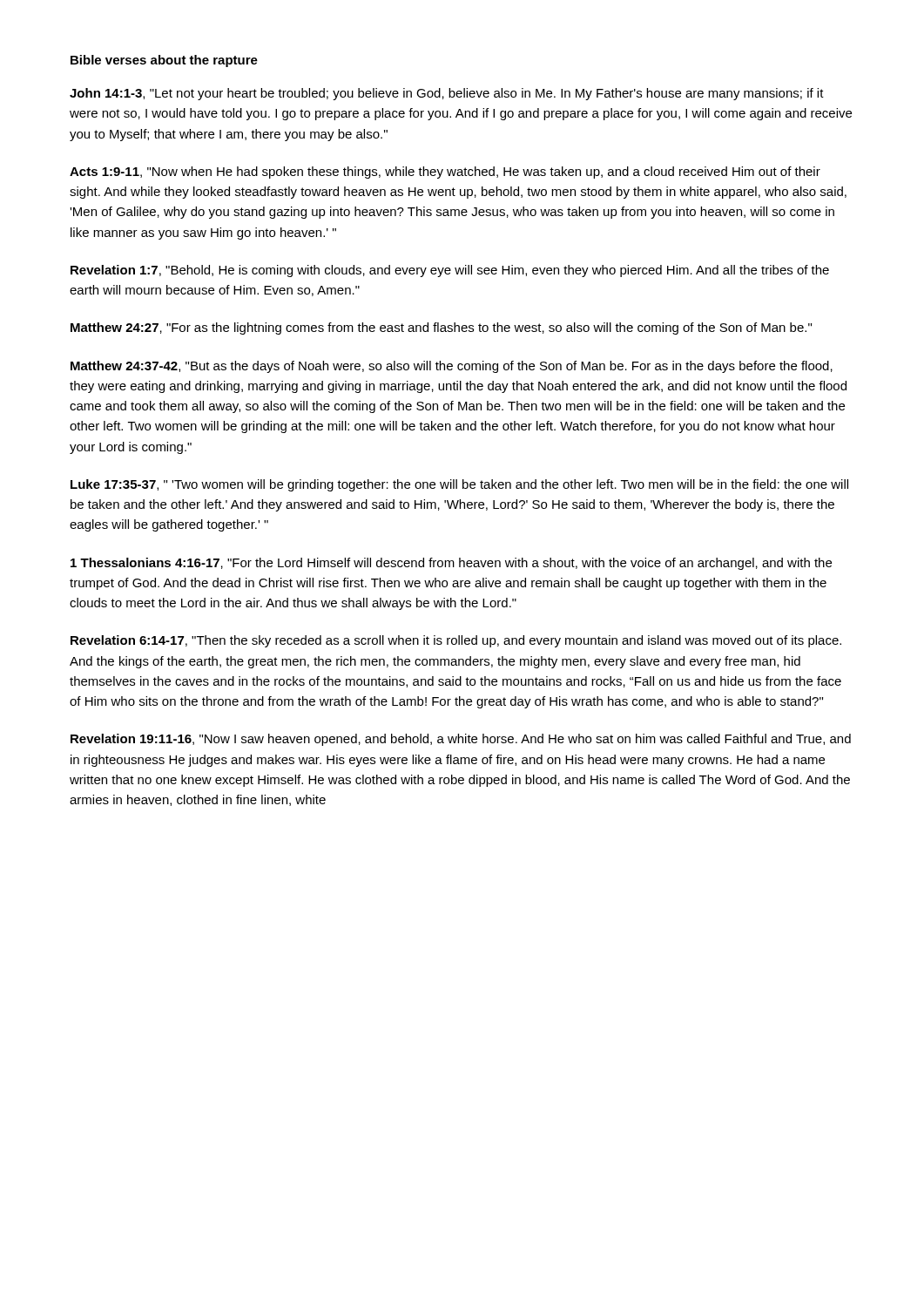This screenshot has height=1307, width=924.
Task: Find the block on this page that starts "Acts 1:9-11, "Now when He had spoken"
Action: (x=462, y=202)
